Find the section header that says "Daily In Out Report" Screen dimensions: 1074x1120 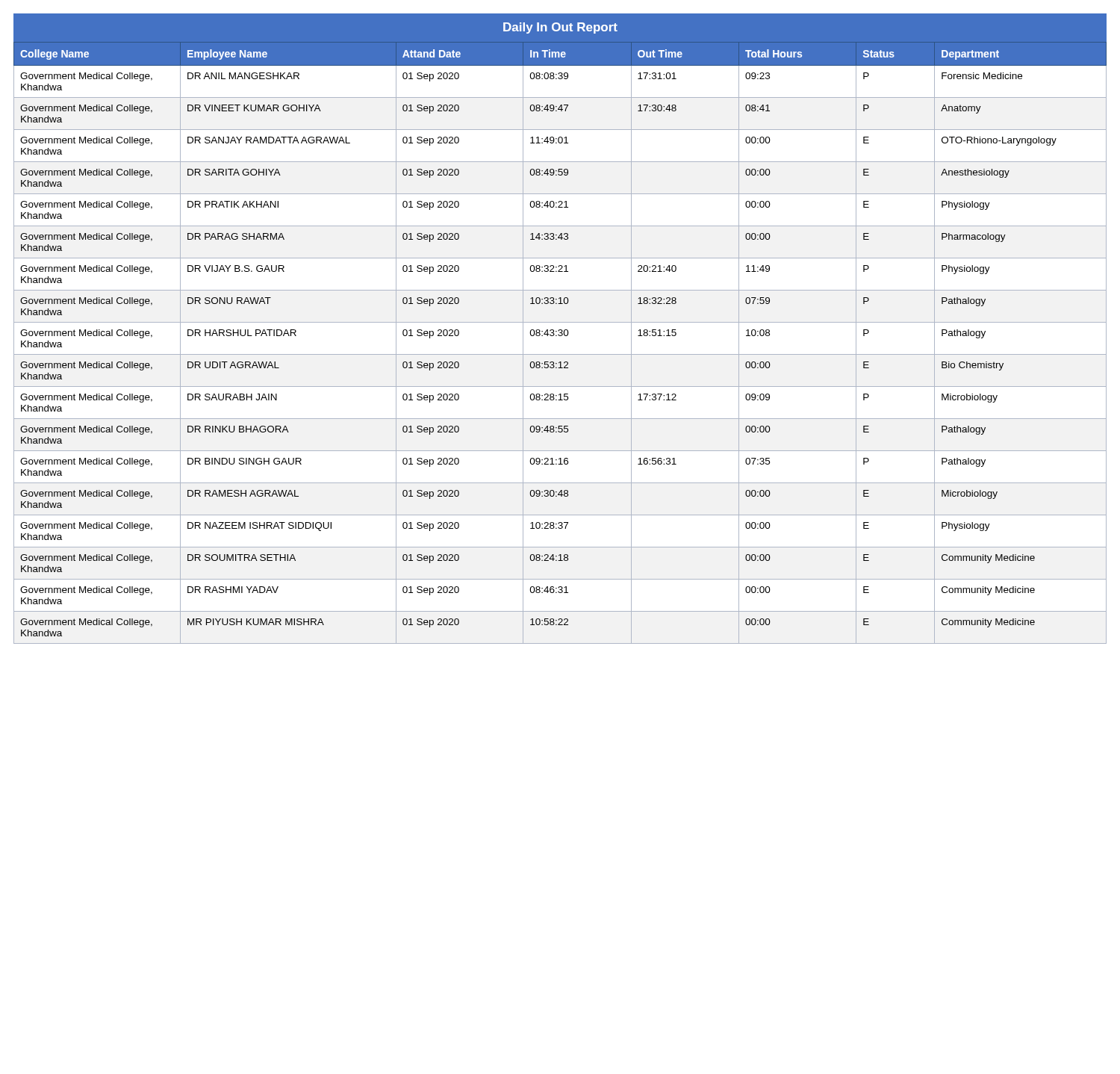tap(560, 27)
